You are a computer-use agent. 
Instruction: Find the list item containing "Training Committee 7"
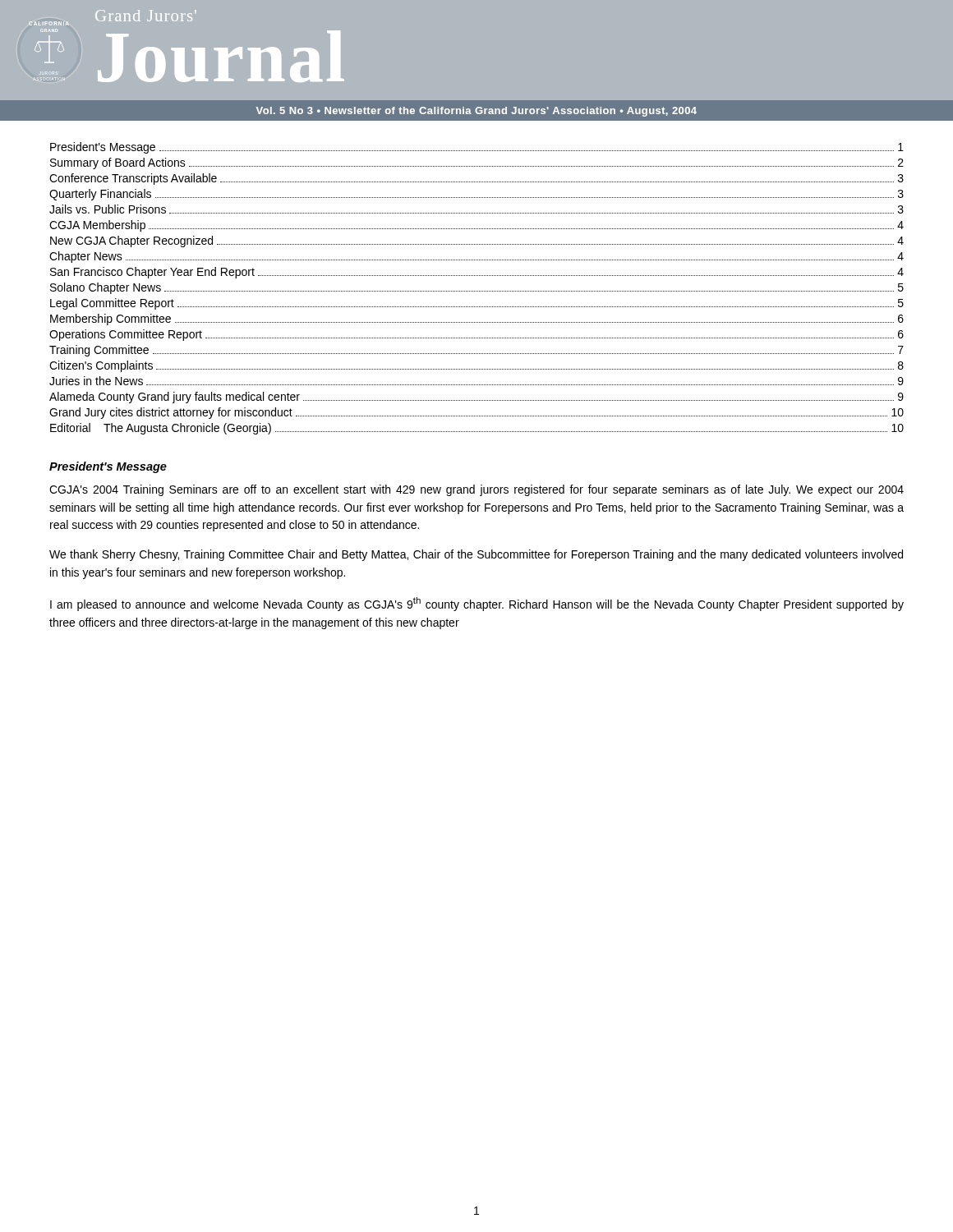tap(476, 350)
